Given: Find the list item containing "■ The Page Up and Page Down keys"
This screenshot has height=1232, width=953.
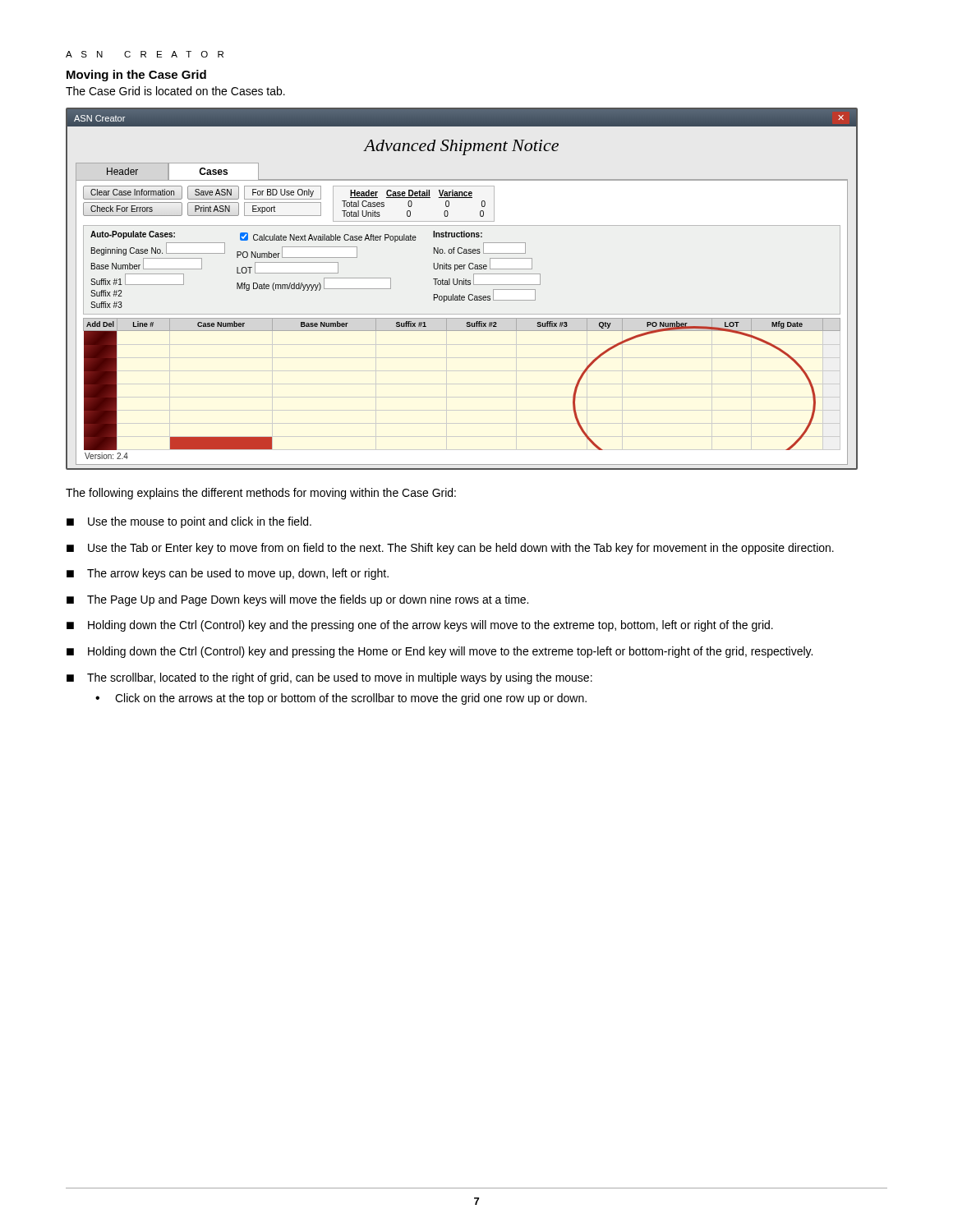Looking at the screenshot, I should pyautogui.click(x=298, y=600).
